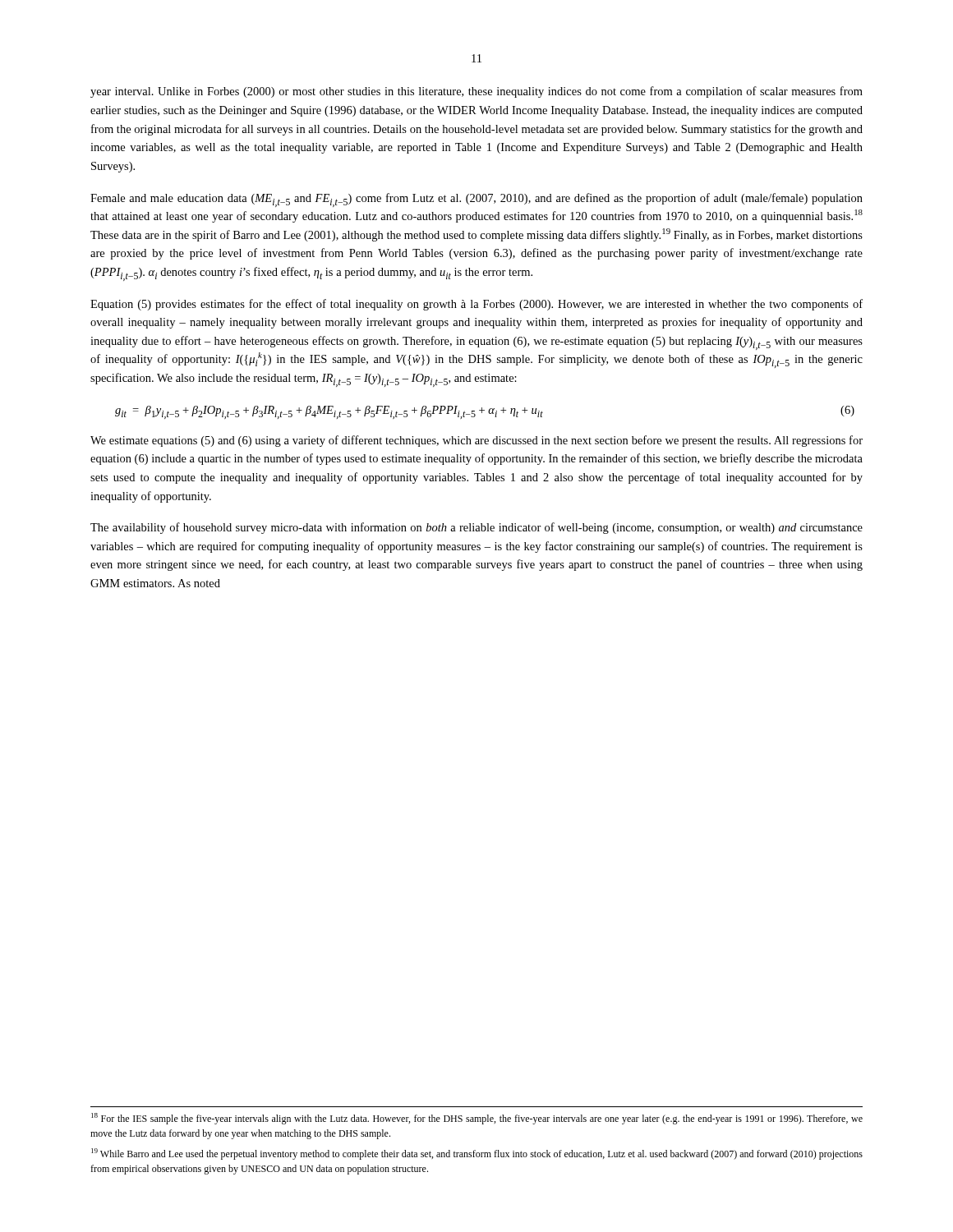Where is the passage that starts "year interval. Unlike in Forbes (2000) or"?
Image resolution: width=953 pixels, height=1232 pixels.
(476, 129)
